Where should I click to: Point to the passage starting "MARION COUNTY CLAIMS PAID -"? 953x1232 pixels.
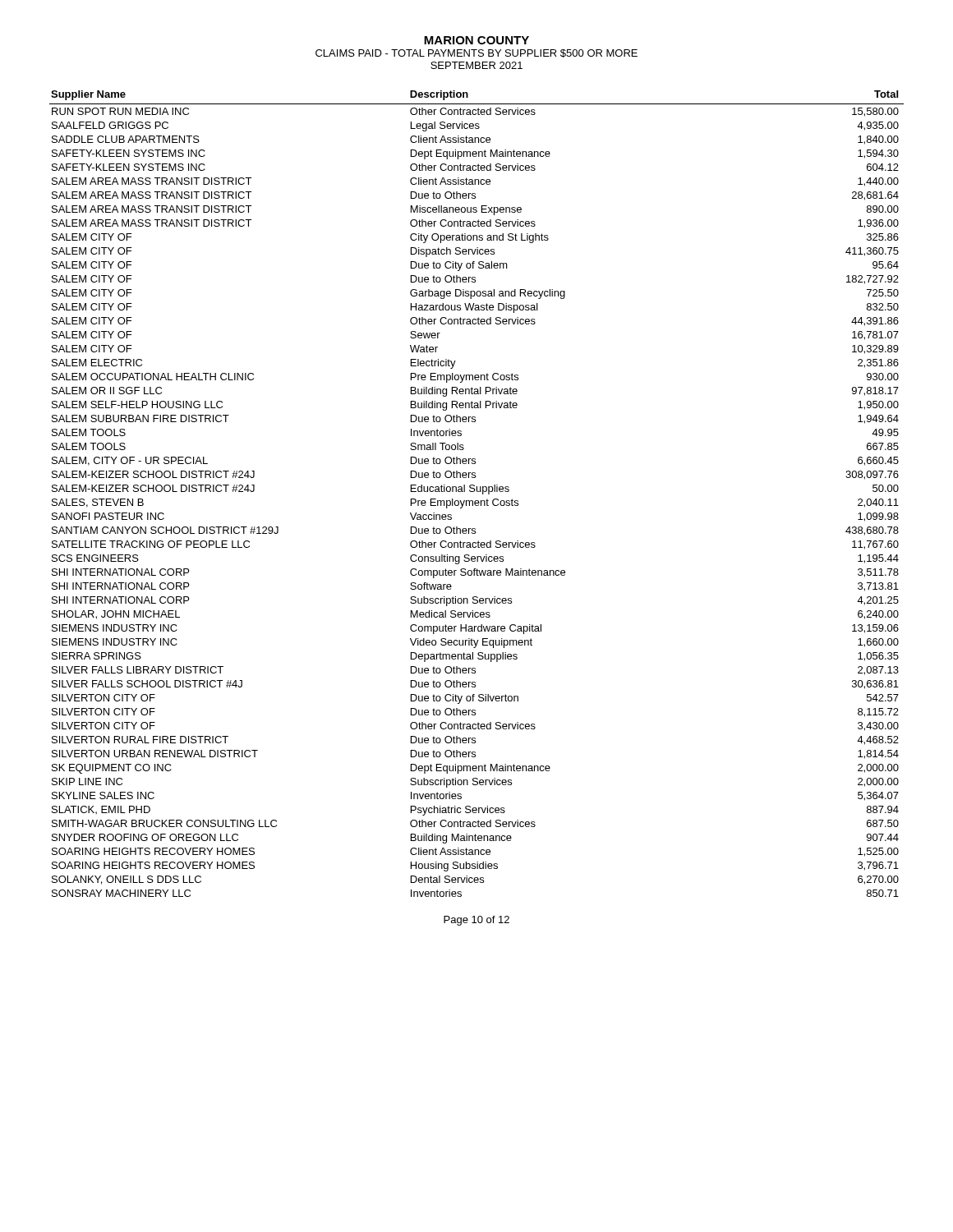476,52
